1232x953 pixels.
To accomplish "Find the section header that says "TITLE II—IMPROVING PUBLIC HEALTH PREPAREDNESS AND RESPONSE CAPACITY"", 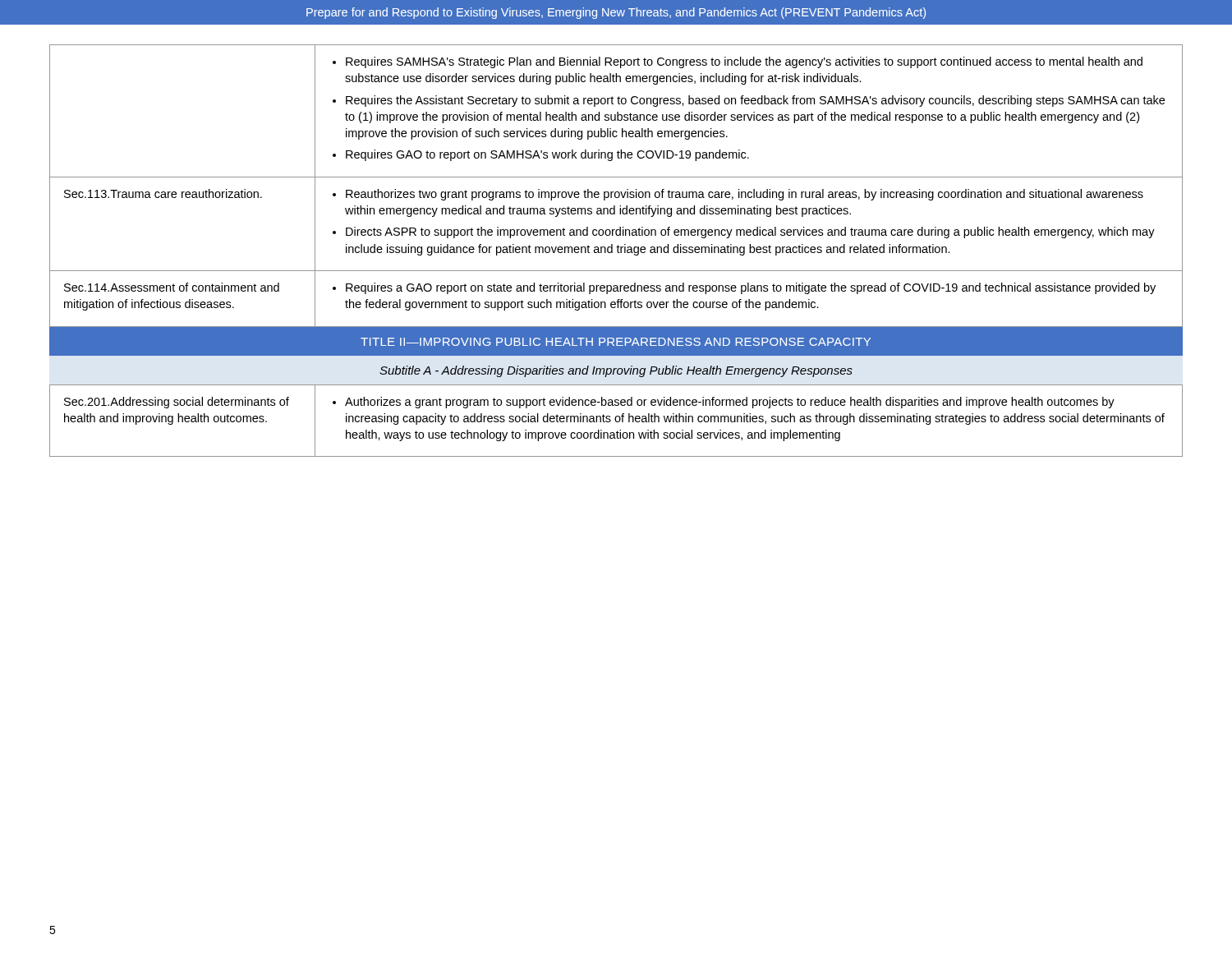I will (x=616, y=341).
